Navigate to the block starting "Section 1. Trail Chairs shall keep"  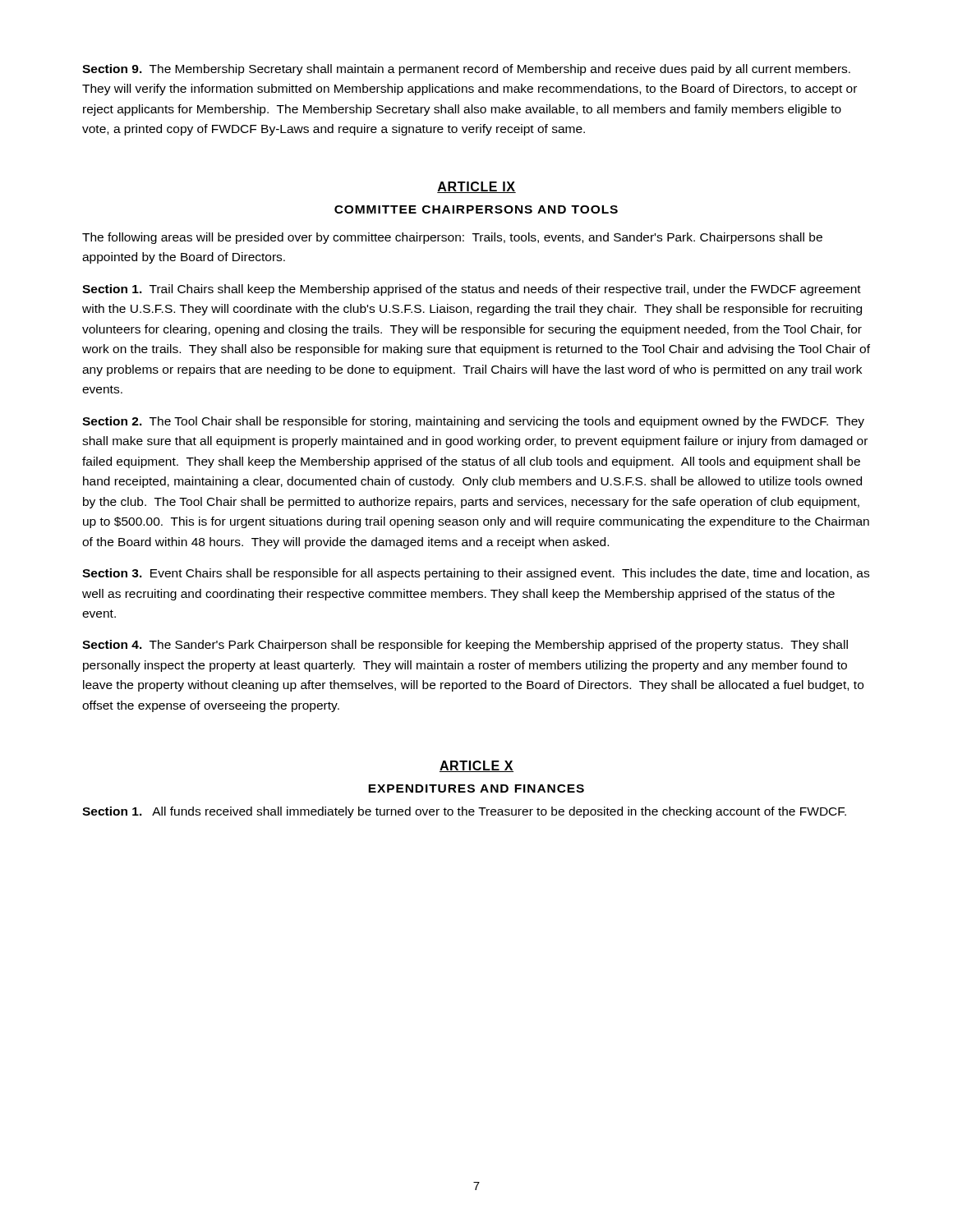pyautogui.click(x=476, y=339)
